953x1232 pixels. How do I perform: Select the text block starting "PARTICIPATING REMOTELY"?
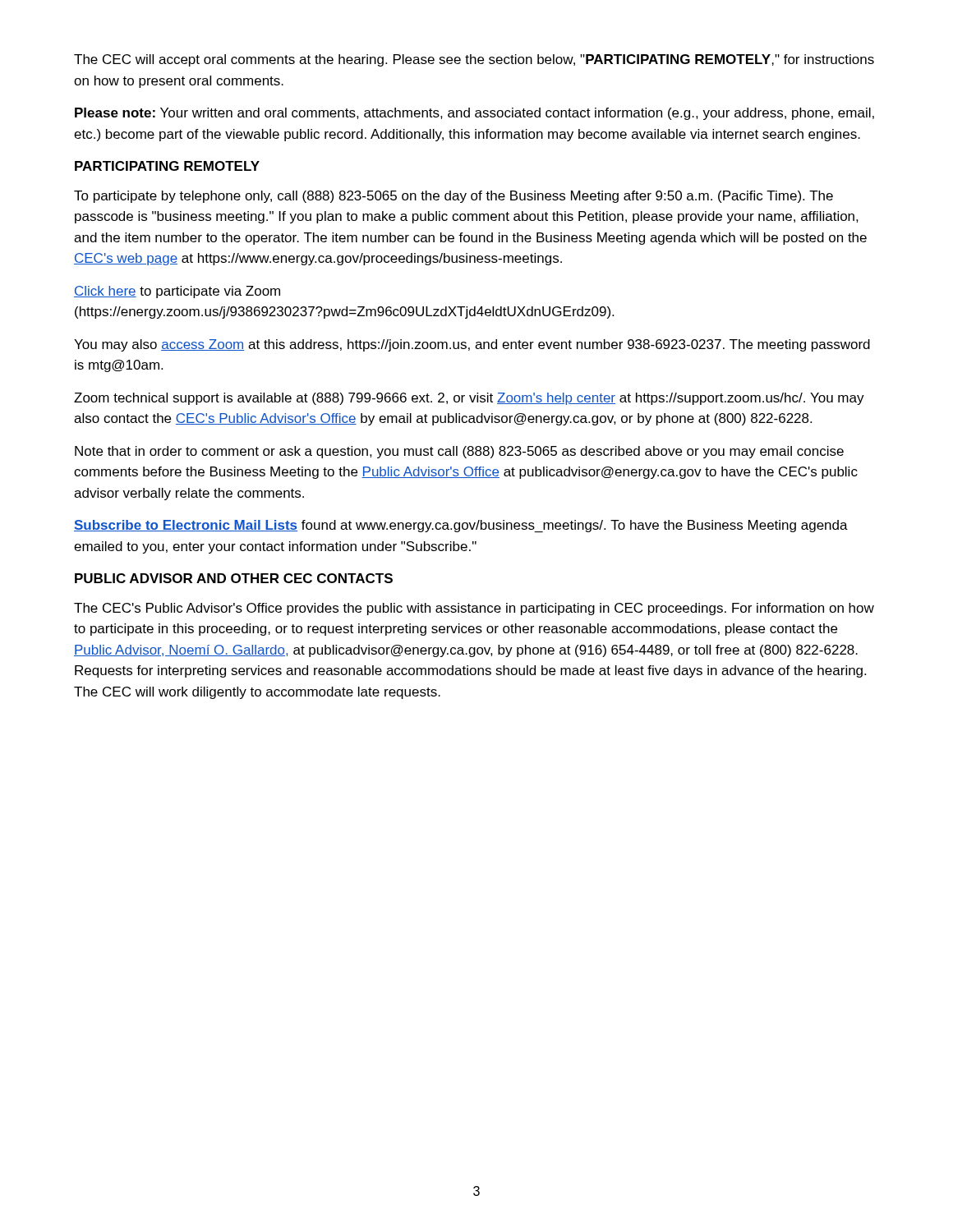tap(167, 166)
